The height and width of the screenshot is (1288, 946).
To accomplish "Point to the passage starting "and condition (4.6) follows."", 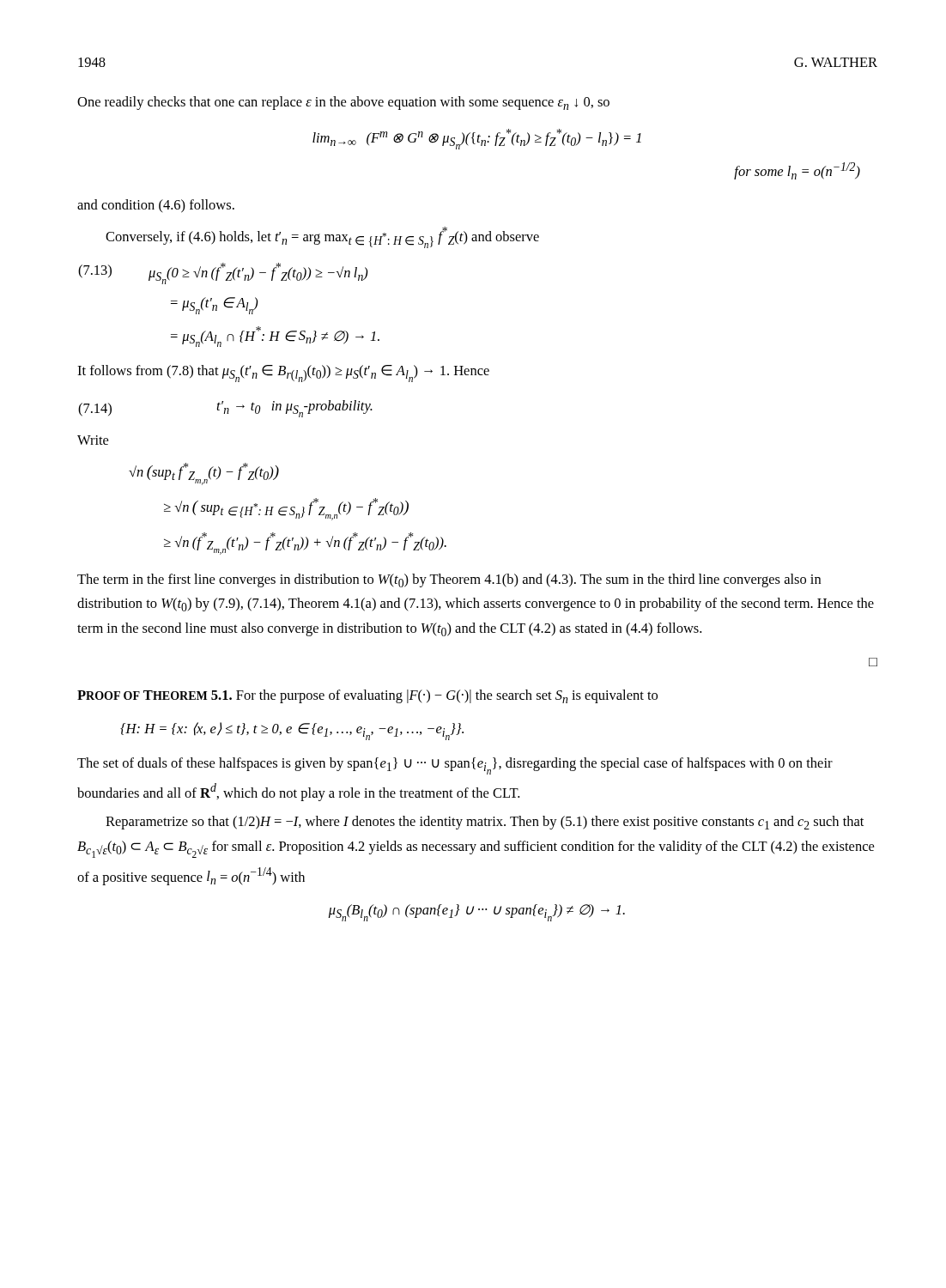I will (x=156, y=204).
